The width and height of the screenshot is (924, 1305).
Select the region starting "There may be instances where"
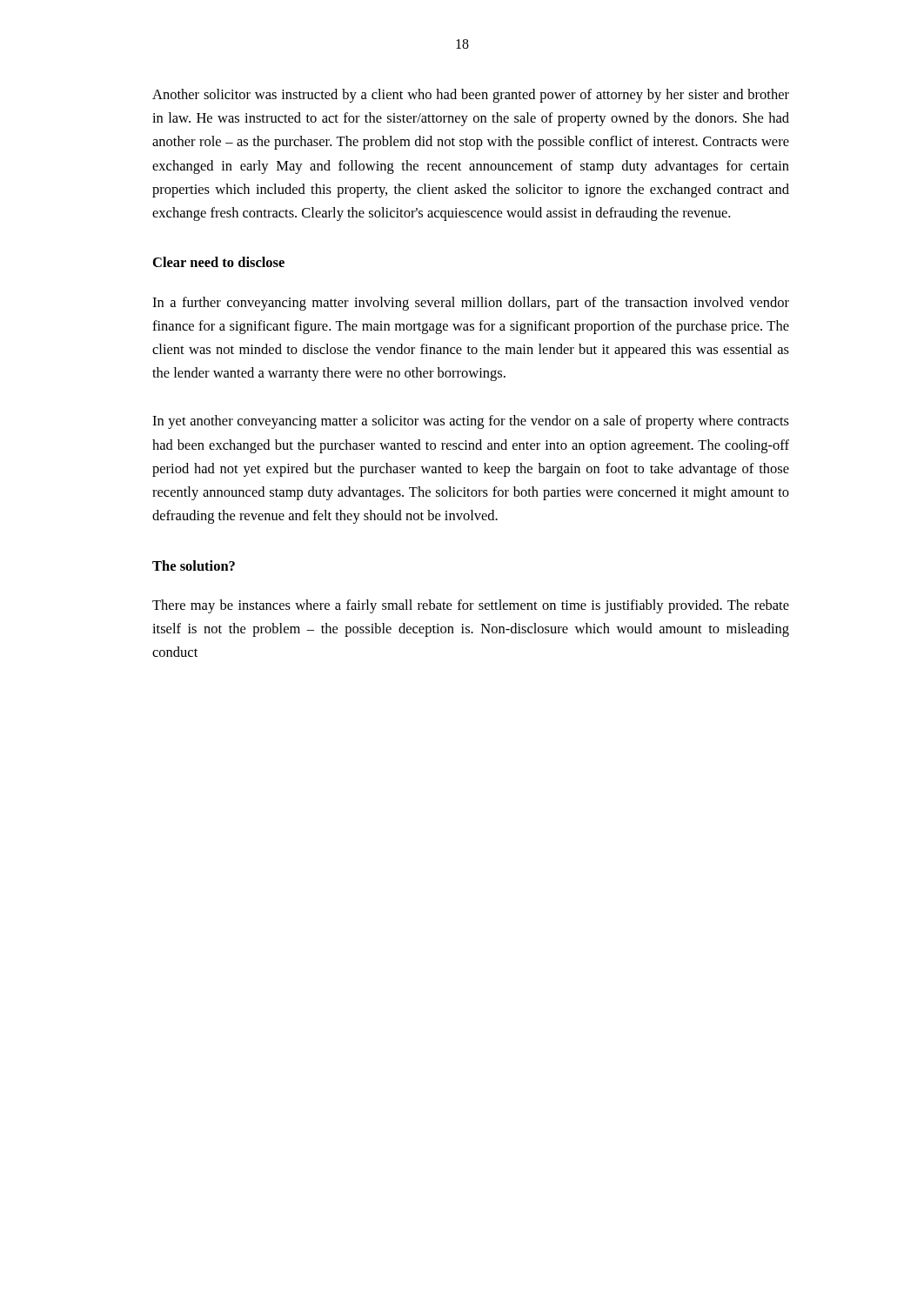tap(471, 628)
